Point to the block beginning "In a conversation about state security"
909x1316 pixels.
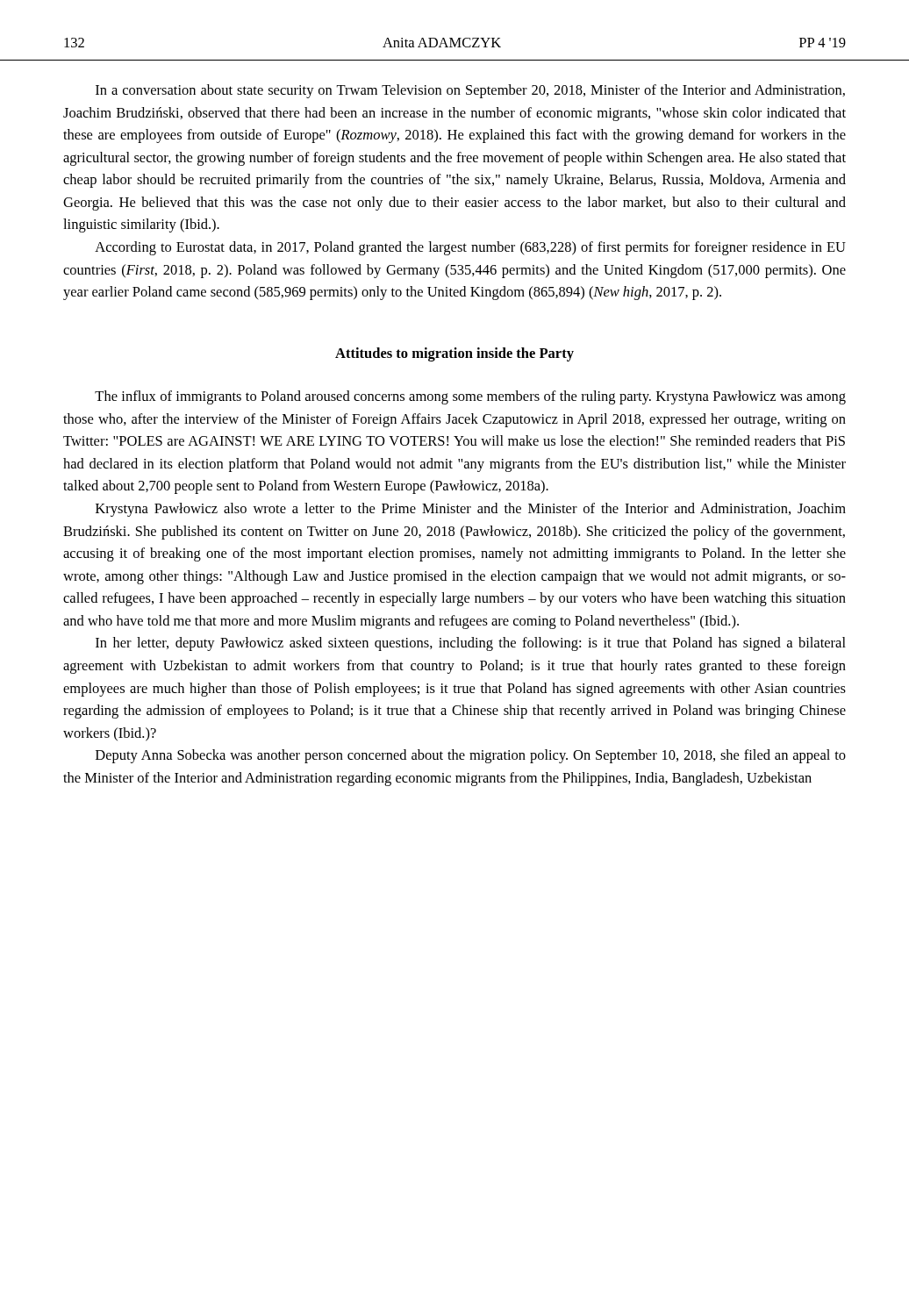click(x=454, y=157)
